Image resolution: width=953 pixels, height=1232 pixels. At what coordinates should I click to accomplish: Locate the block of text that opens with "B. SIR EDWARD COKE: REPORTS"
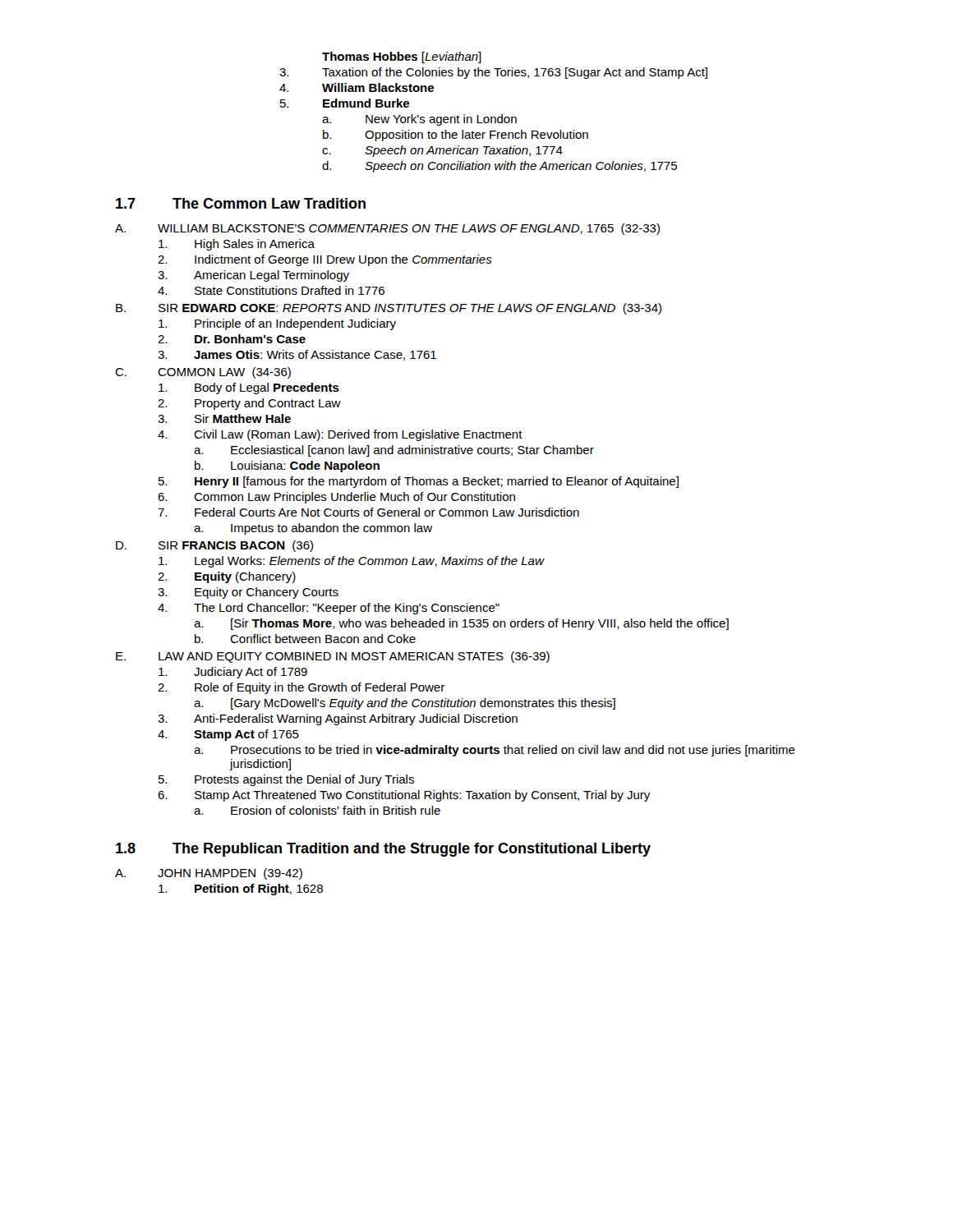[x=389, y=309]
